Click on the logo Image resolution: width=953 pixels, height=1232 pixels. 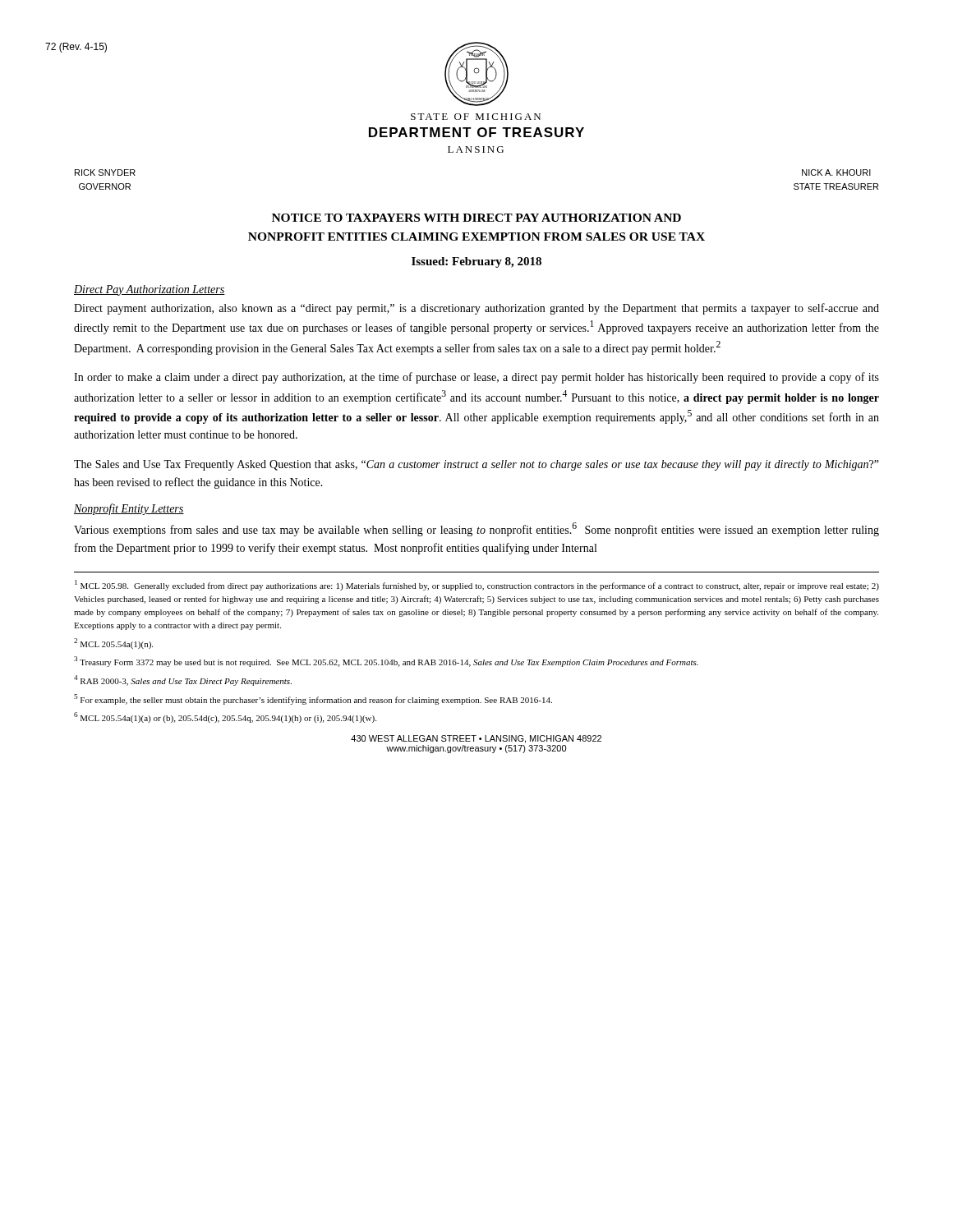click(x=476, y=76)
